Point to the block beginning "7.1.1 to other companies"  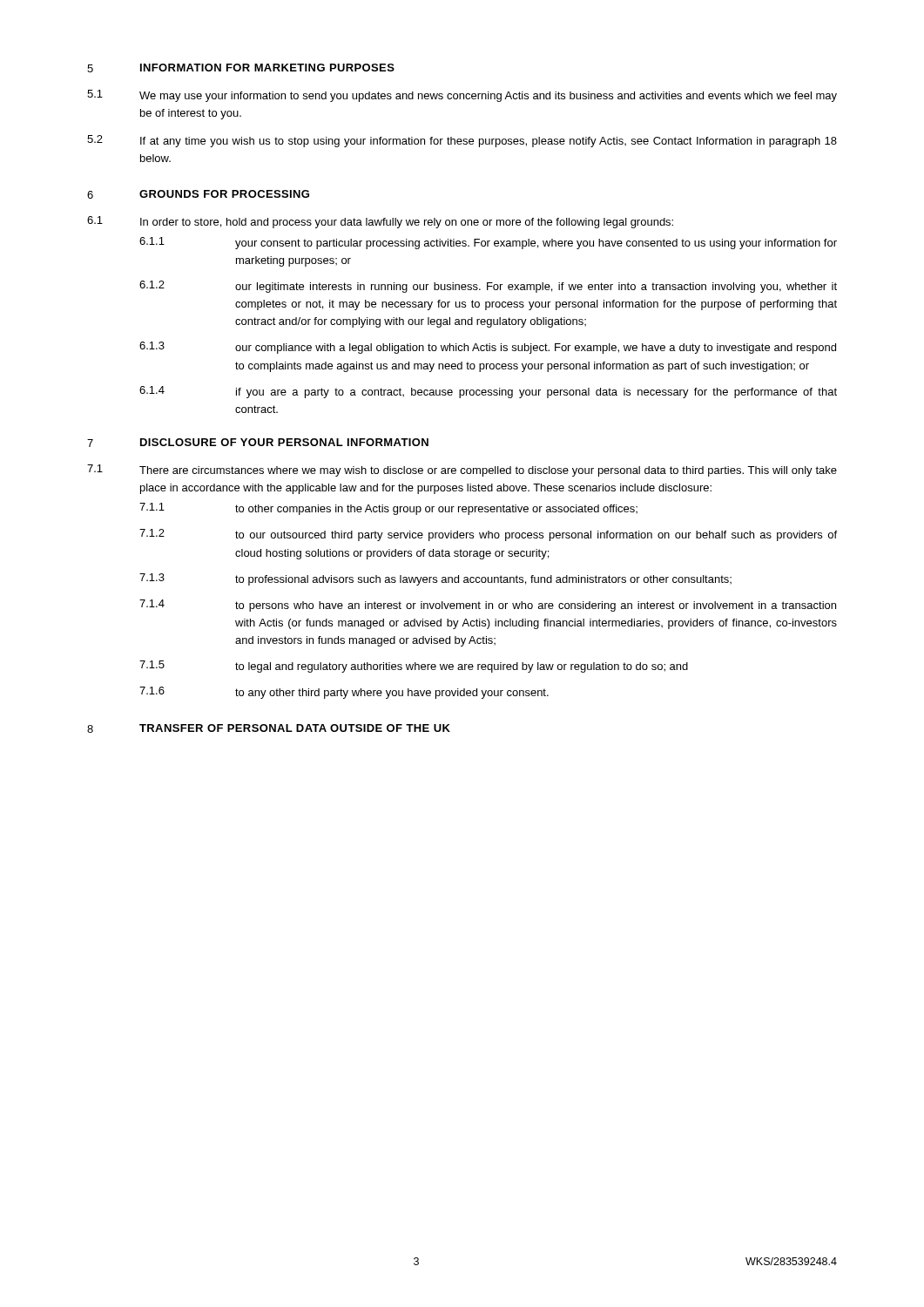pos(363,509)
